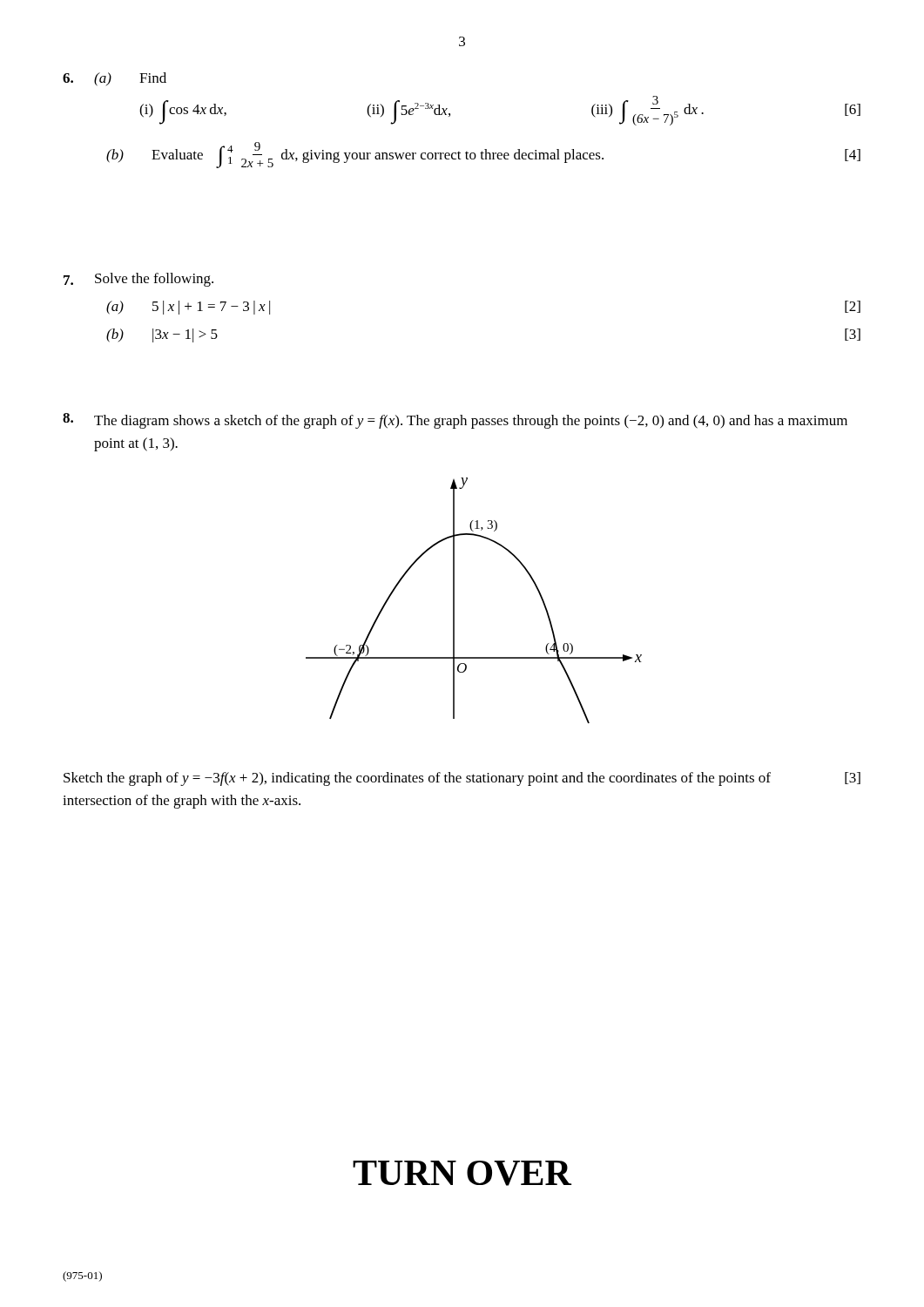924x1307 pixels.
Task: Locate the text starting "TURN OVER"
Action: 462,1173
